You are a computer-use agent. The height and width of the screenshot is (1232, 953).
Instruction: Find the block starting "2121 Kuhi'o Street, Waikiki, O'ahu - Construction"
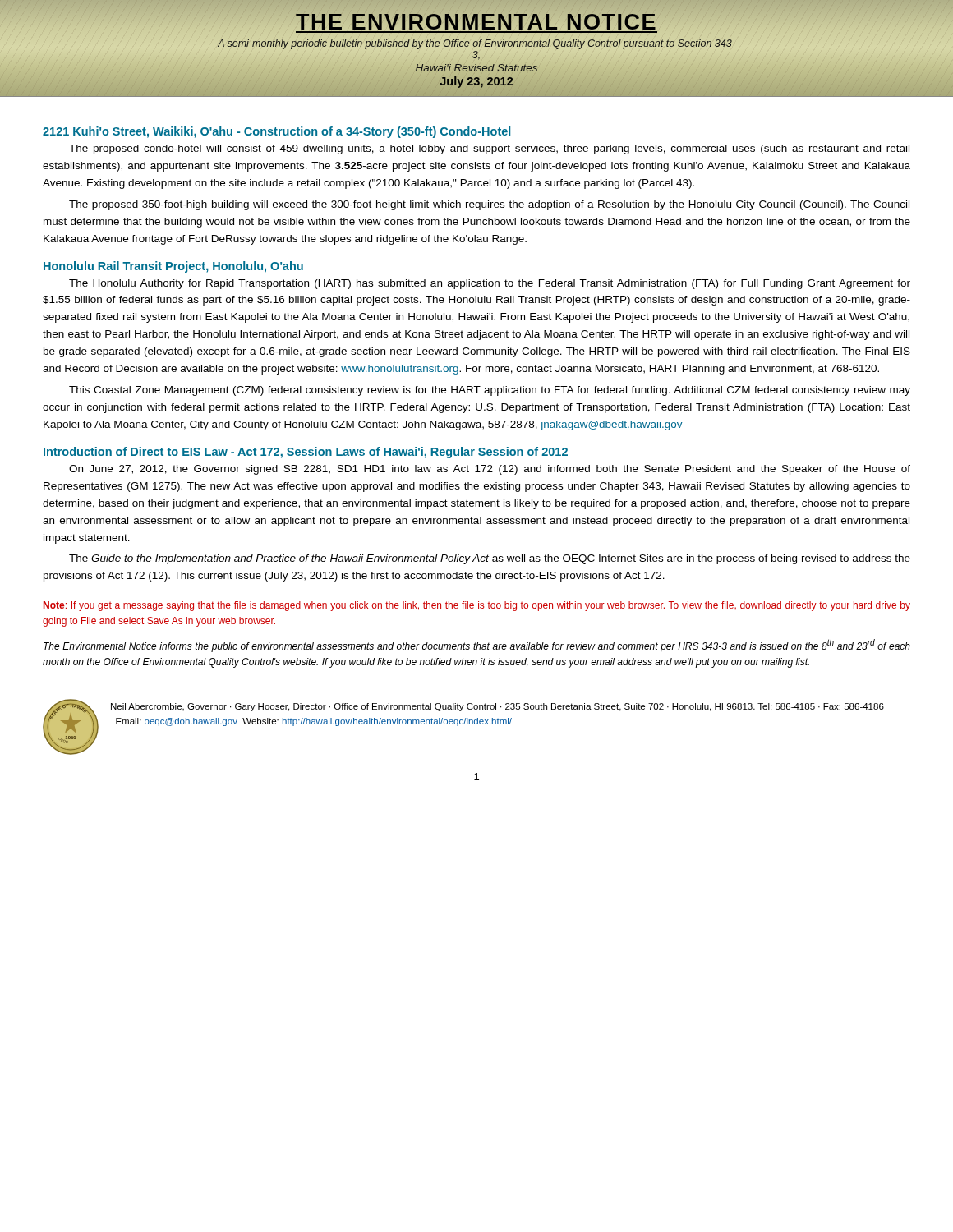click(x=277, y=131)
